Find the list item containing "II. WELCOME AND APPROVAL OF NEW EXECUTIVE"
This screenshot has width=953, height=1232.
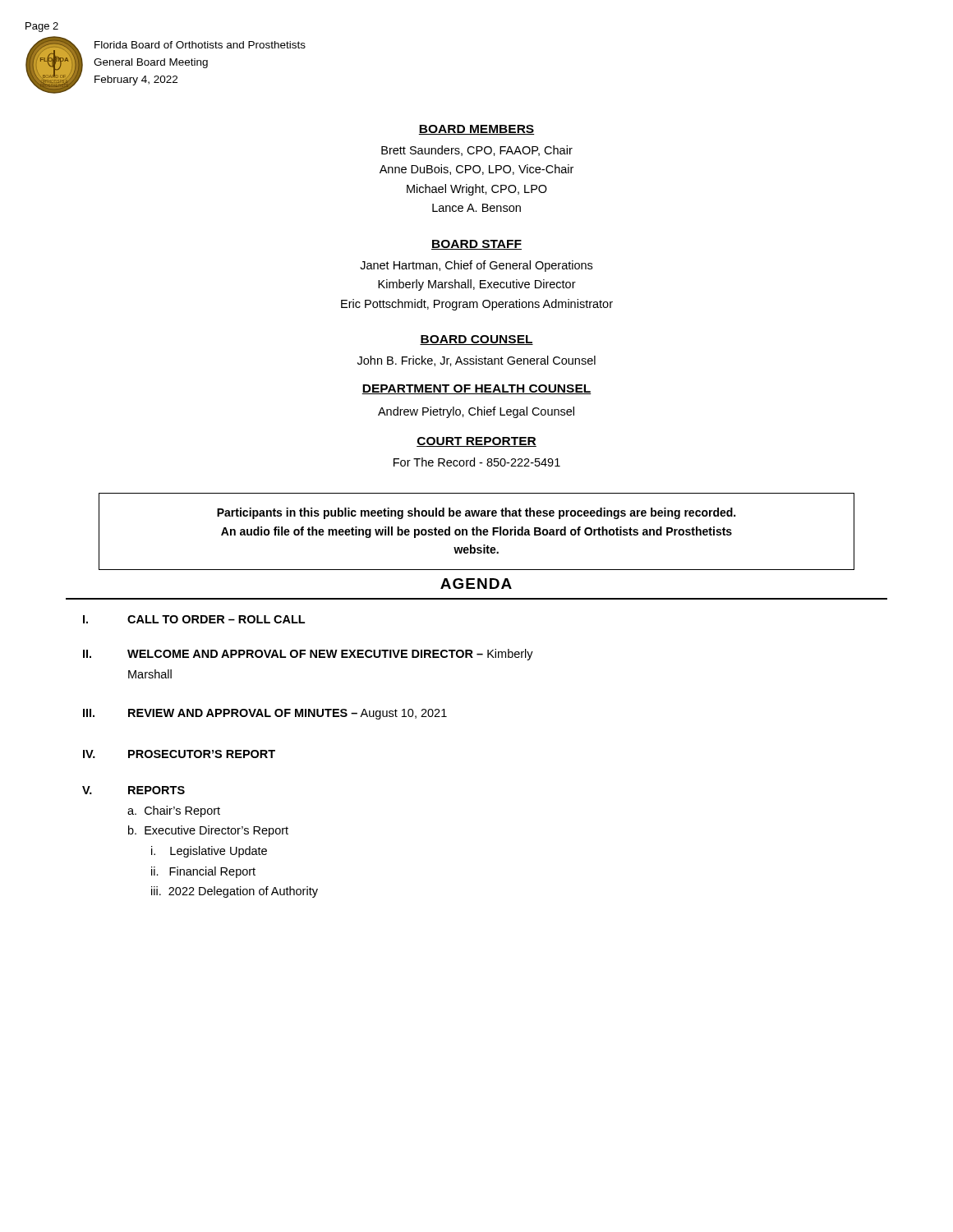485,664
